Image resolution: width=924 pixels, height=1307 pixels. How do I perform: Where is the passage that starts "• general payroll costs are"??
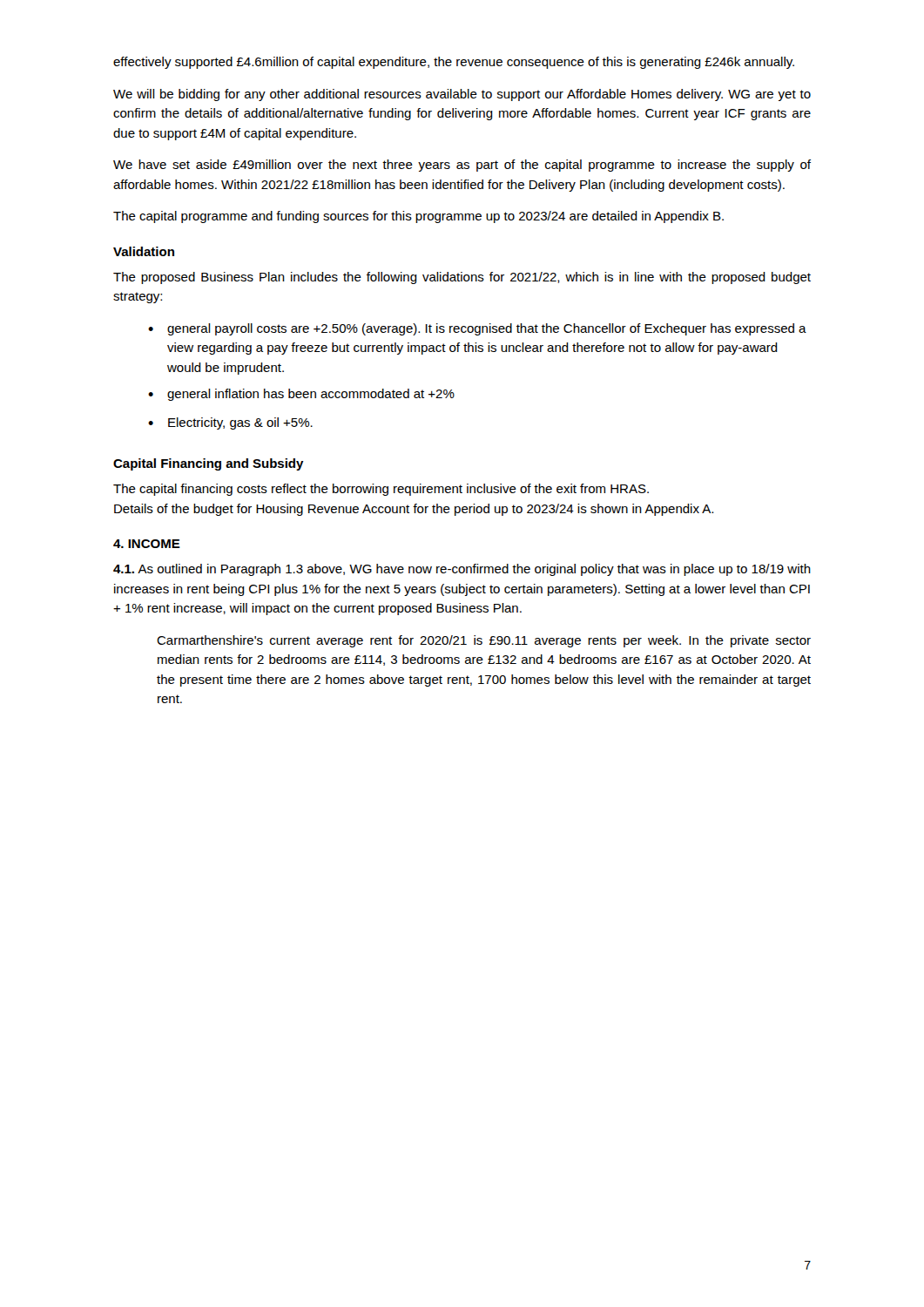click(x=479, y=348)
